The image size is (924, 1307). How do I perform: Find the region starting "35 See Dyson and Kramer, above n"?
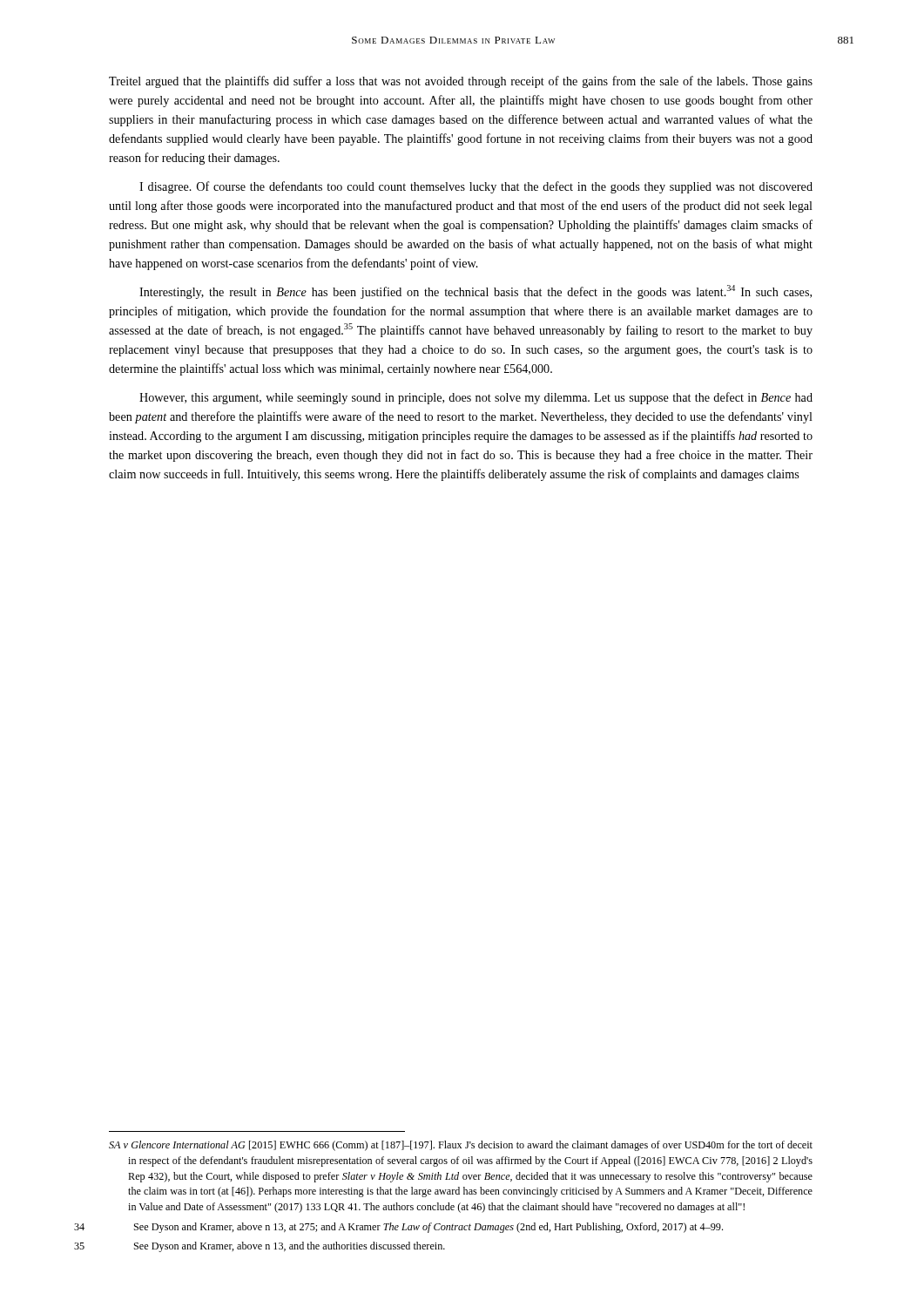277,1247
